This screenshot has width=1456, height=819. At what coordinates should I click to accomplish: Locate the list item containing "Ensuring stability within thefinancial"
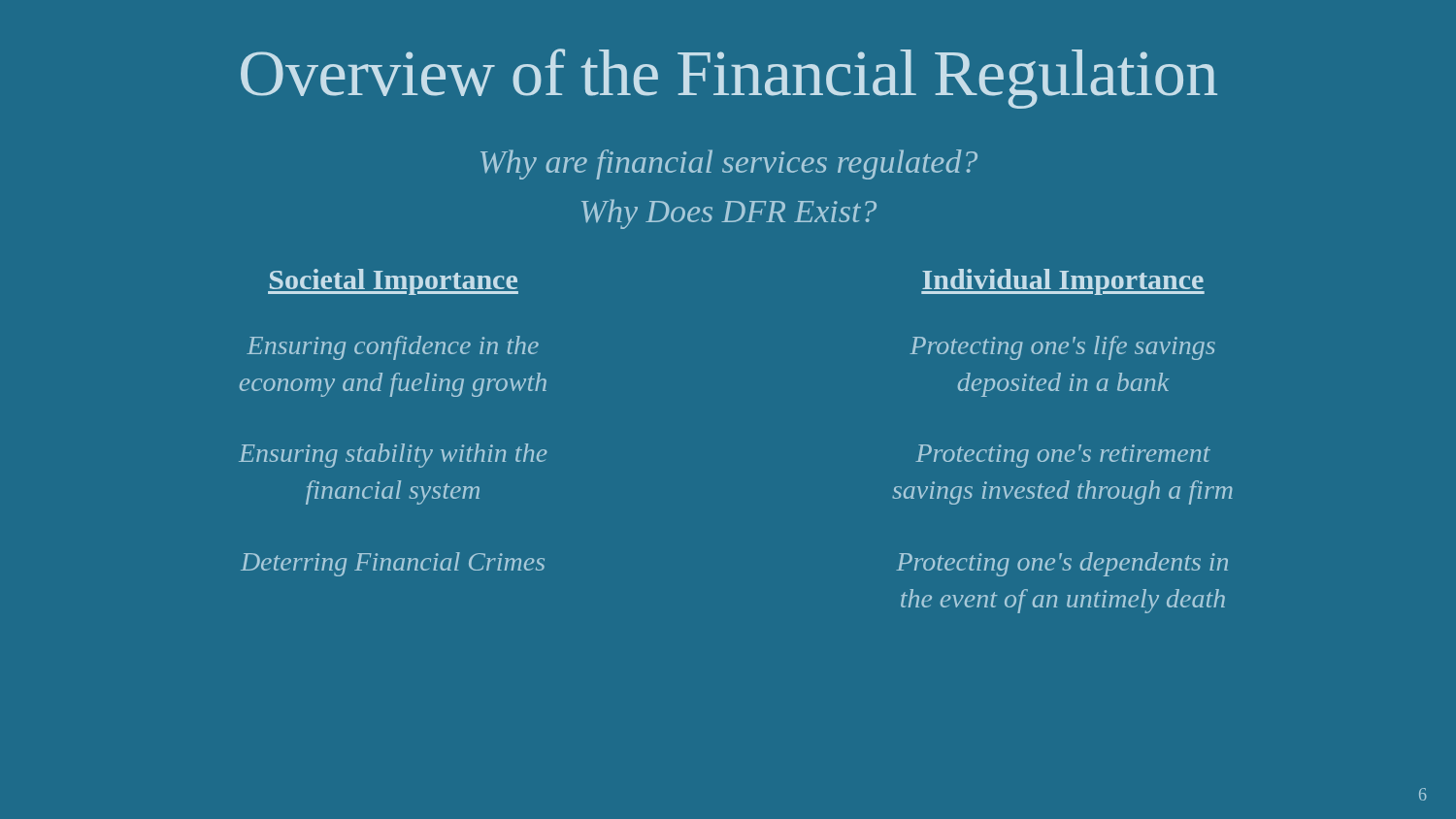coord(393,471)
